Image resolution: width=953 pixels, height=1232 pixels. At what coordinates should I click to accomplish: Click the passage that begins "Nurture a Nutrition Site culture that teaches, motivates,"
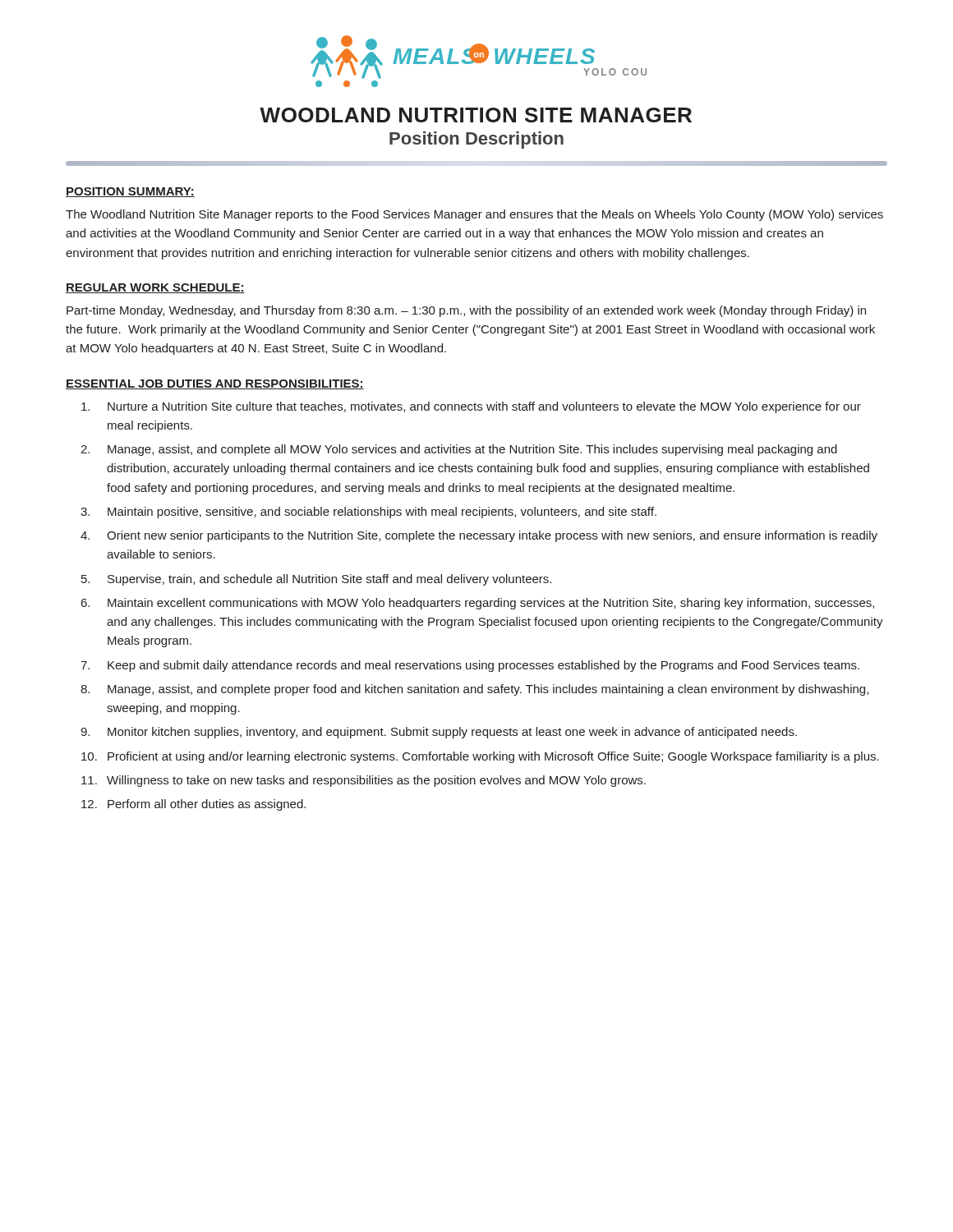[x=484, y=415]
